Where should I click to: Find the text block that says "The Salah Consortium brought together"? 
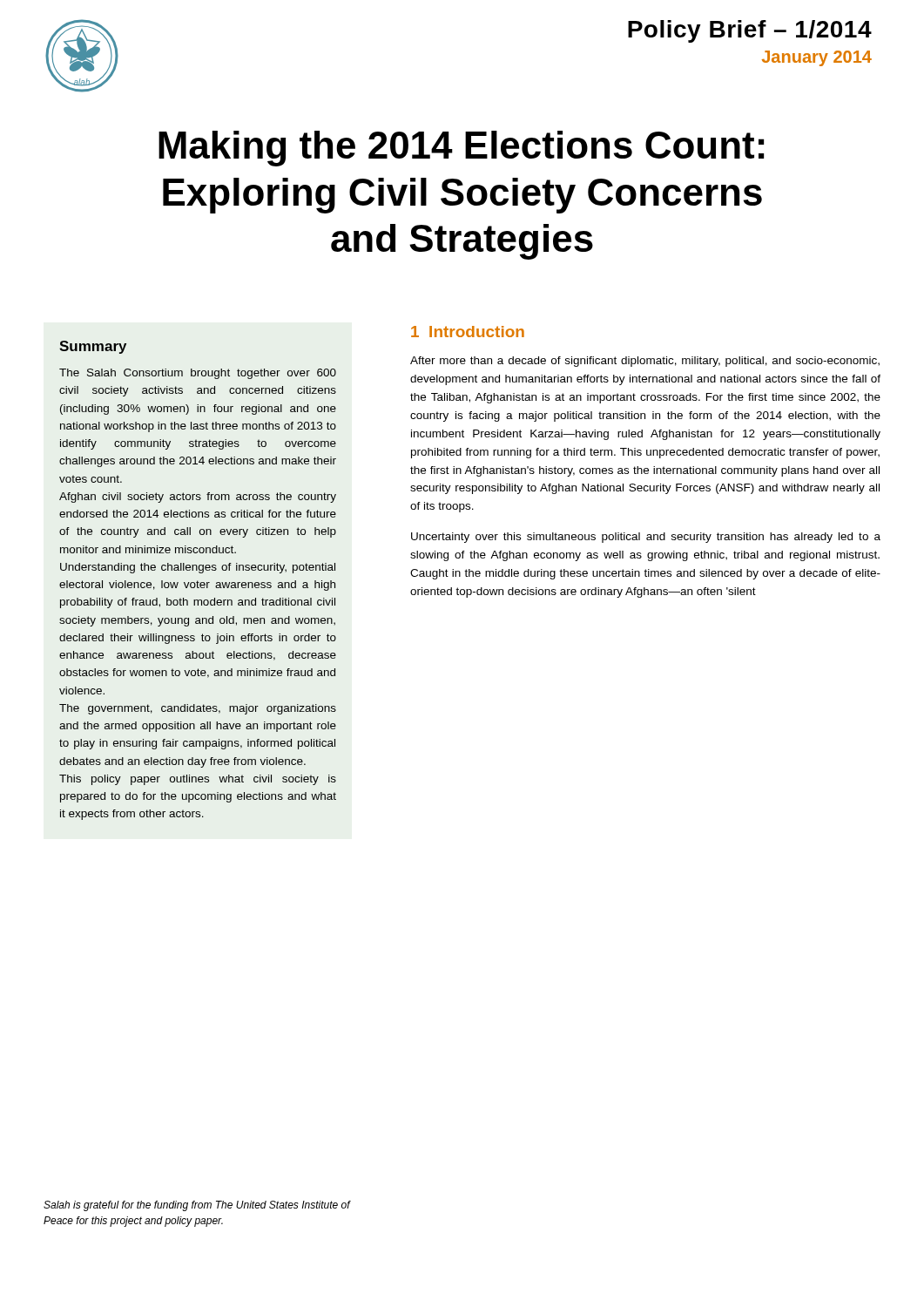[198, 426]
